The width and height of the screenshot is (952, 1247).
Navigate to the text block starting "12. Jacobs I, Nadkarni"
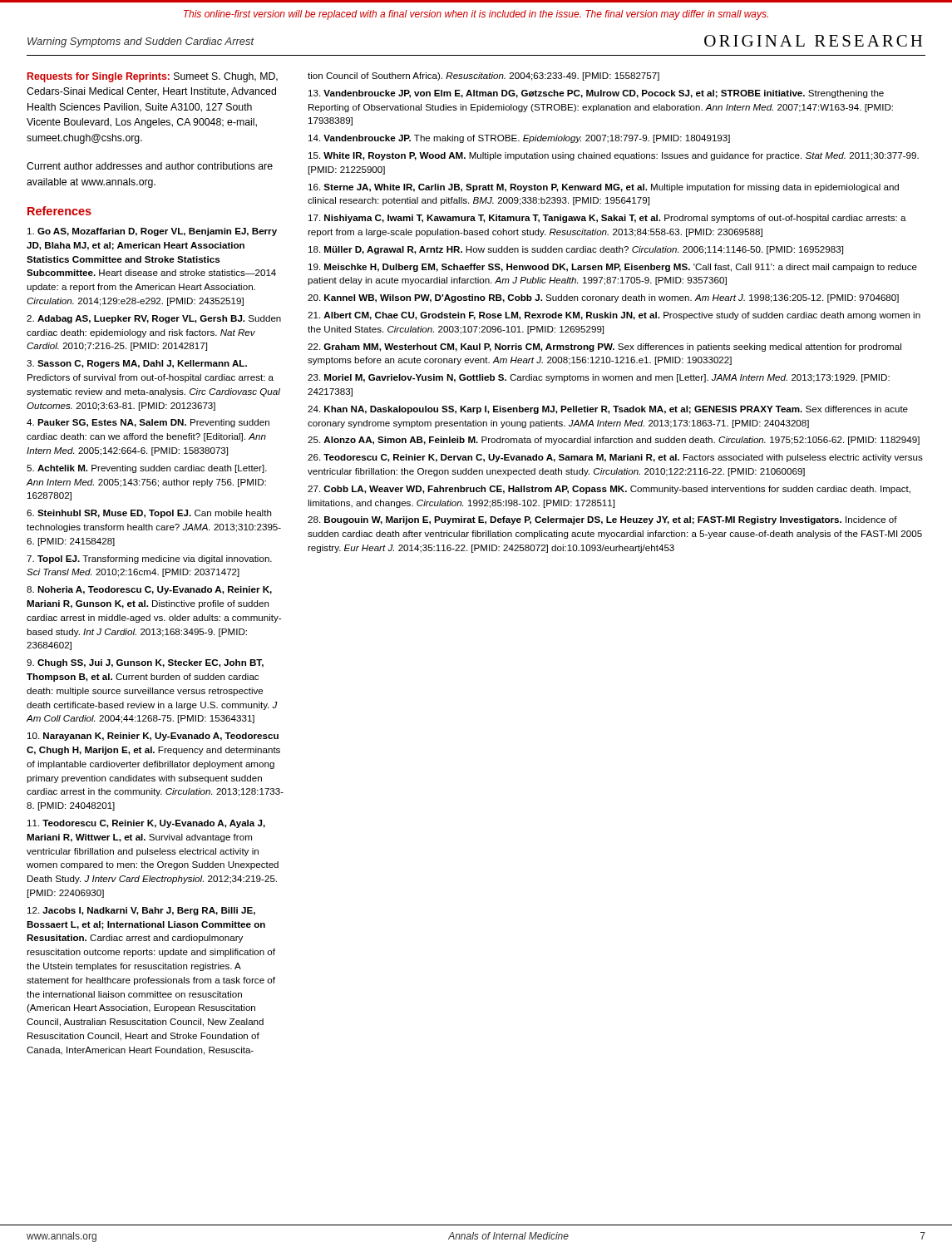pos(151,979)
